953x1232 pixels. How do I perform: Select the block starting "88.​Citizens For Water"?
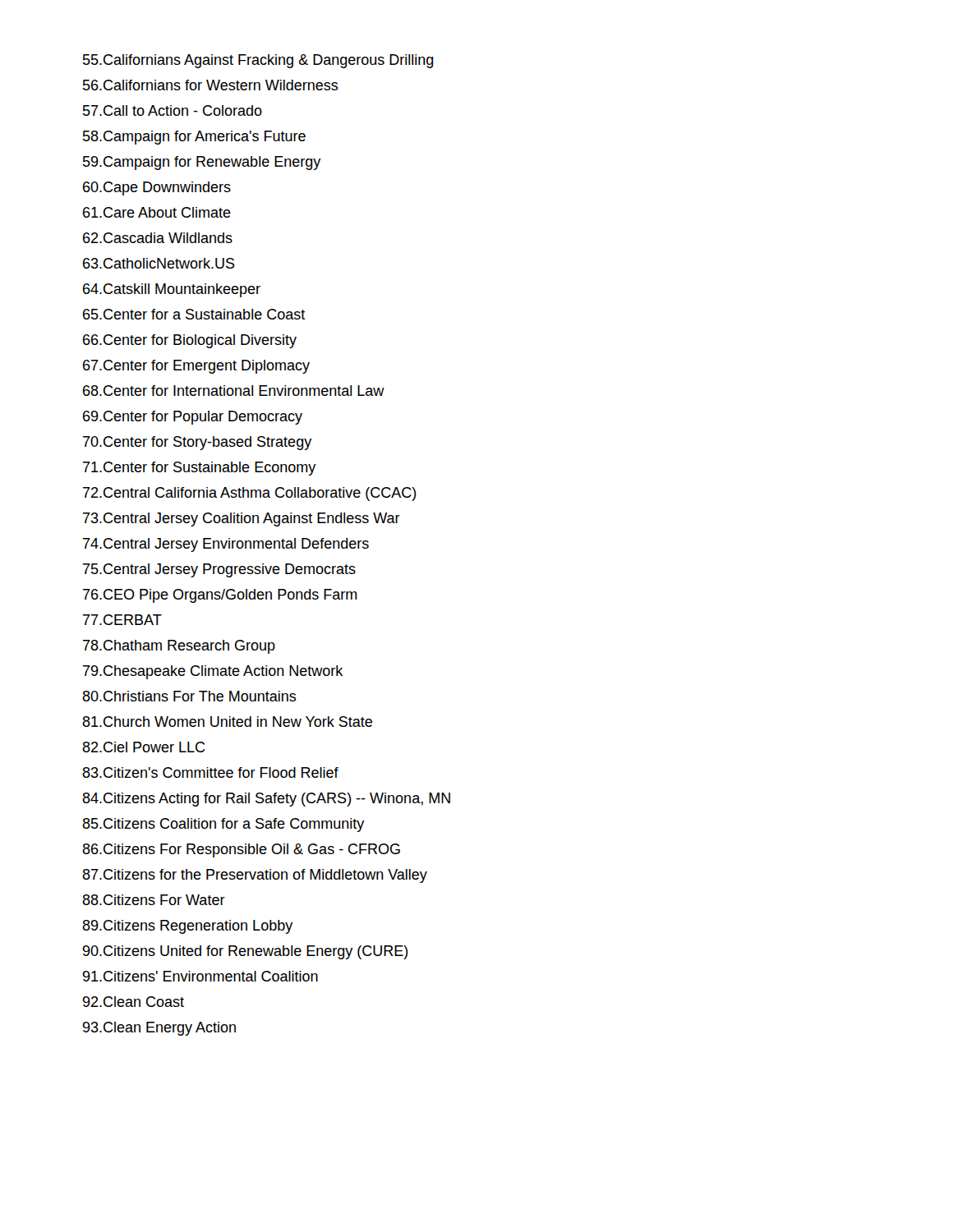click(153, 900)
